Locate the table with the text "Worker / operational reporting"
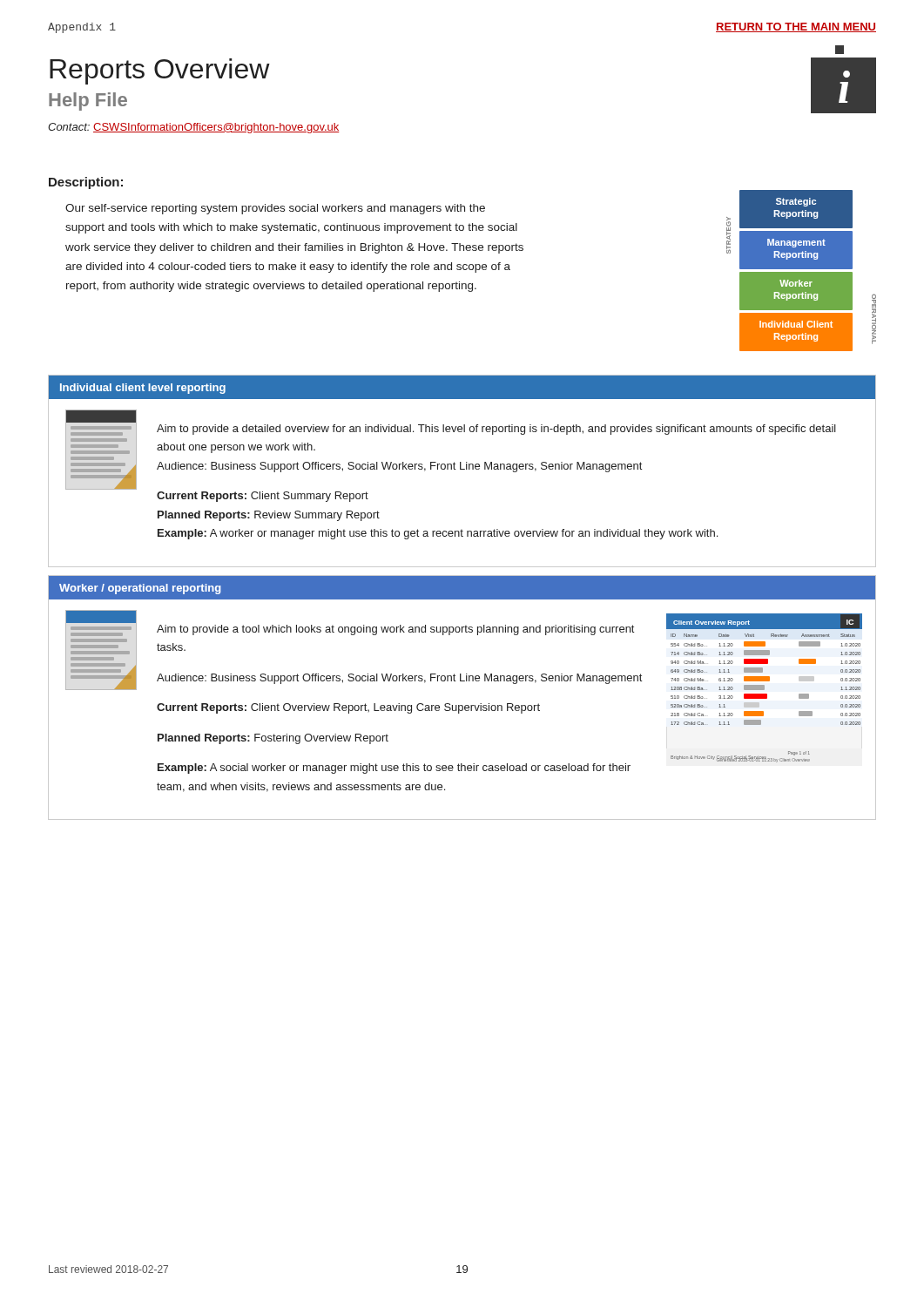Viewport: 924px width, 1307px height. 462,698
